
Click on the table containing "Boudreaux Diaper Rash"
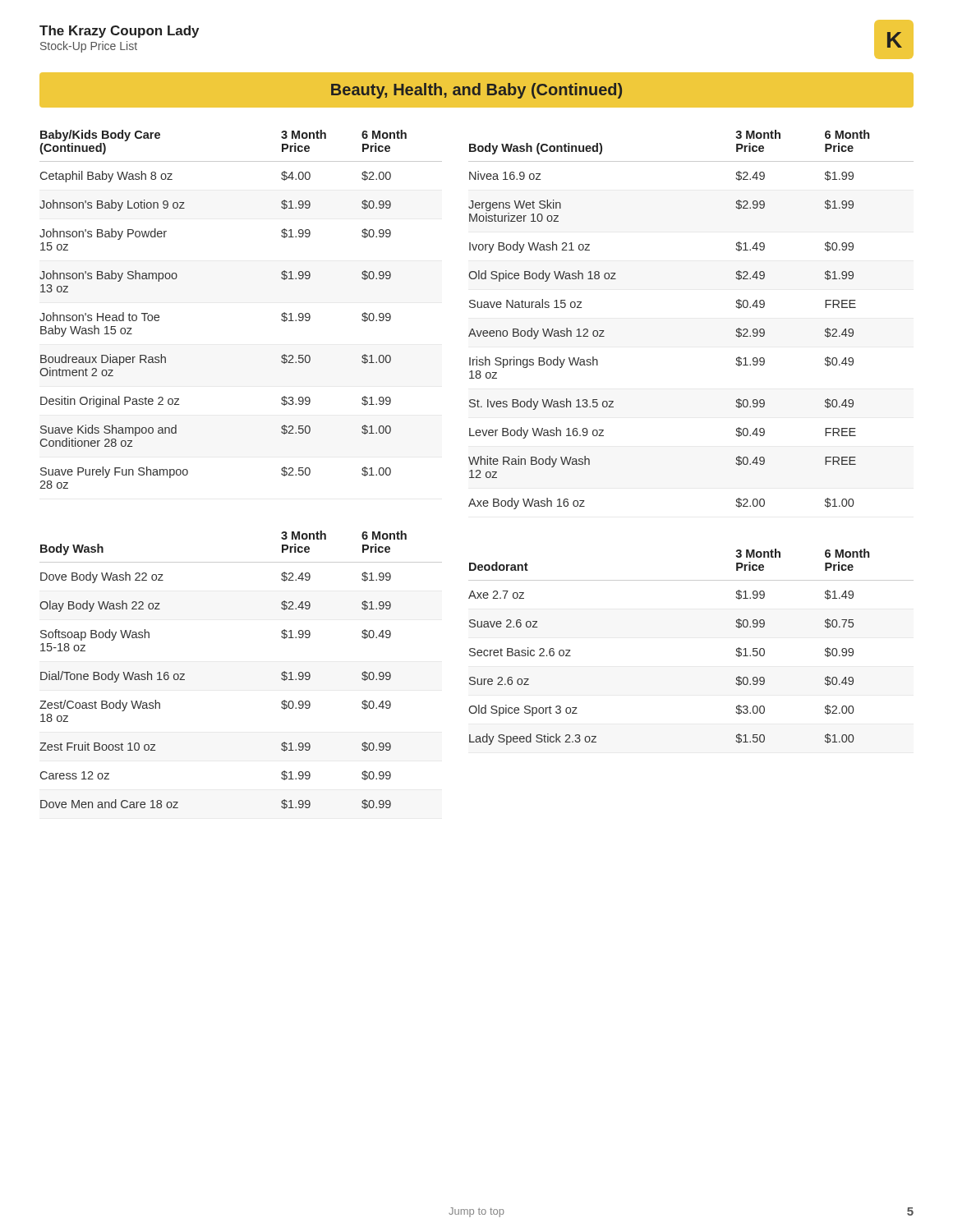(x=241, y=310)
